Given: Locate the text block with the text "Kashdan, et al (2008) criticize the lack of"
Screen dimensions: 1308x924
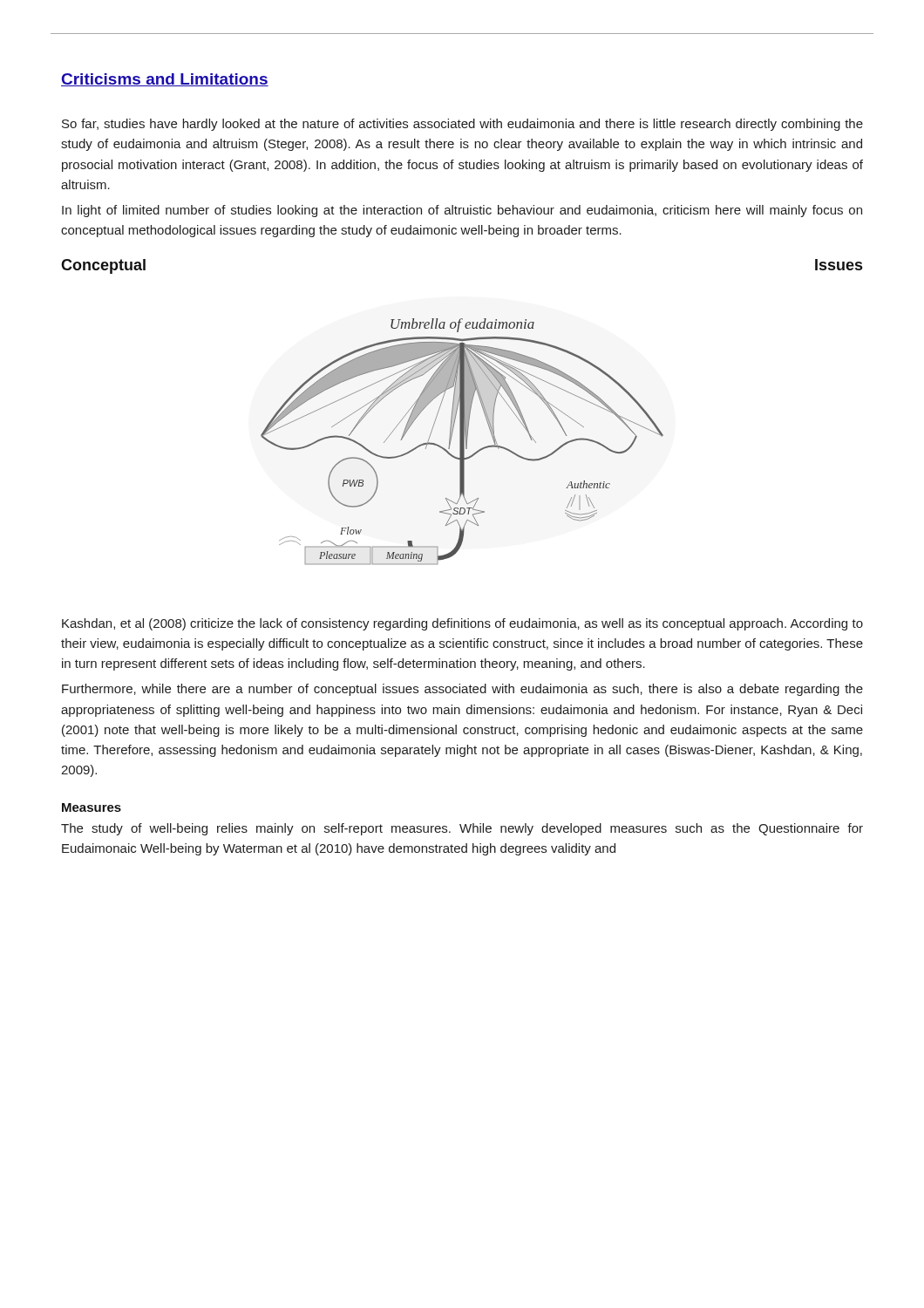Looking at the screenshot, I should click(462, 696).
